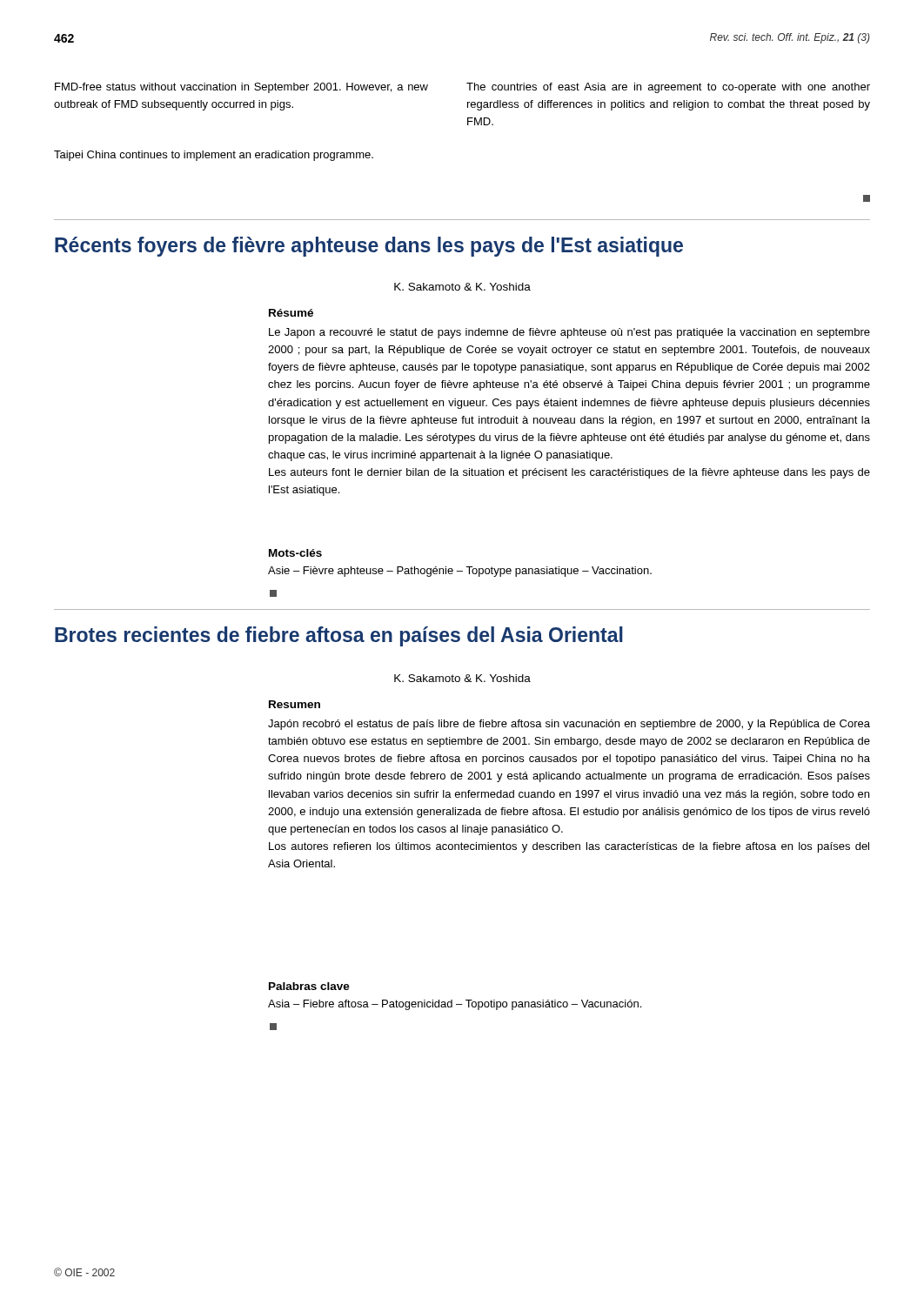Locate the element starting "Brotes recientes de fiebre aftosa"
This screenshot has width=924, height=1305.
tap(339, 635)
